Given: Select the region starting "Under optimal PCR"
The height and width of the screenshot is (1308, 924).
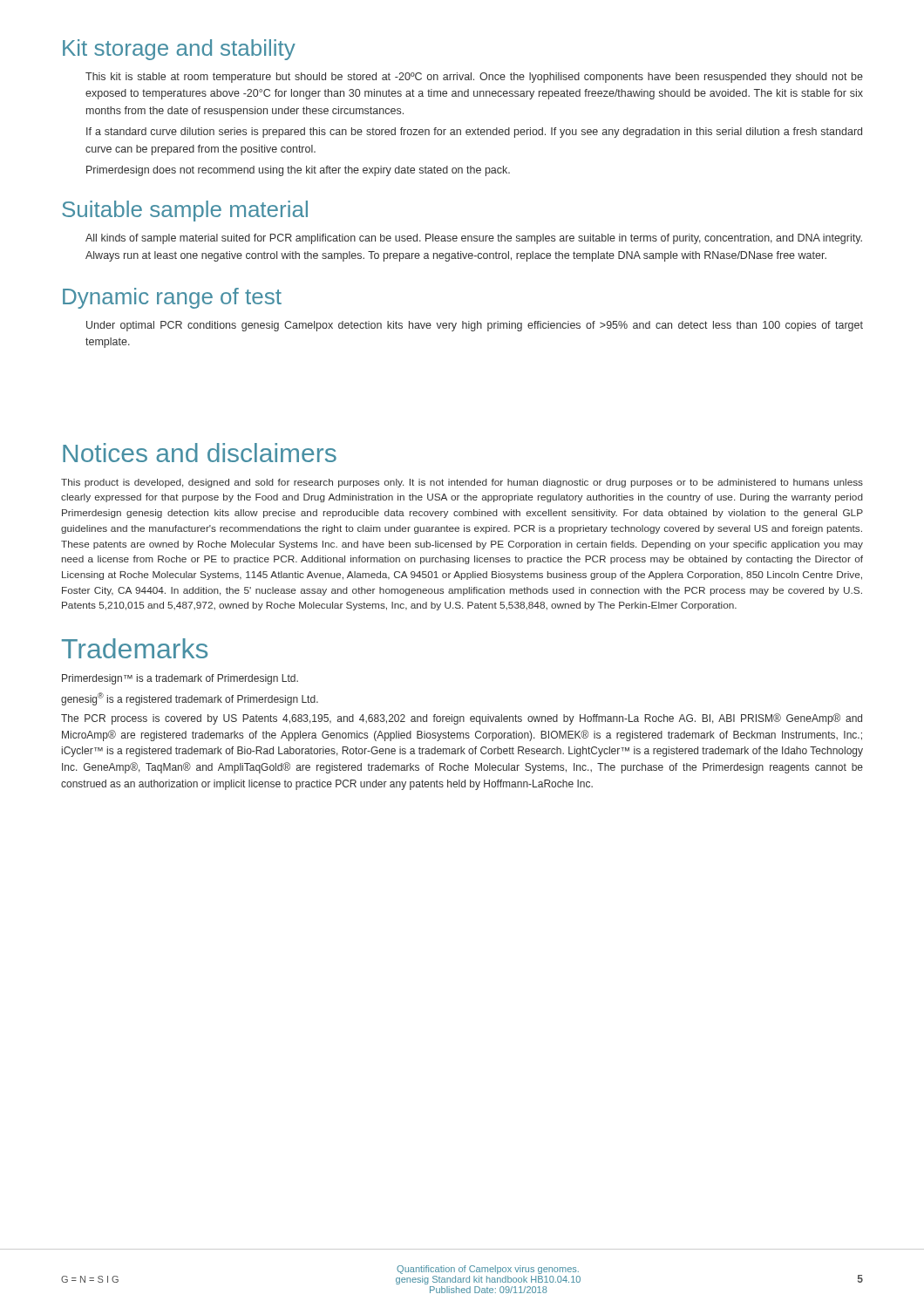Looking at the screenshot, I should coord(474,334).
